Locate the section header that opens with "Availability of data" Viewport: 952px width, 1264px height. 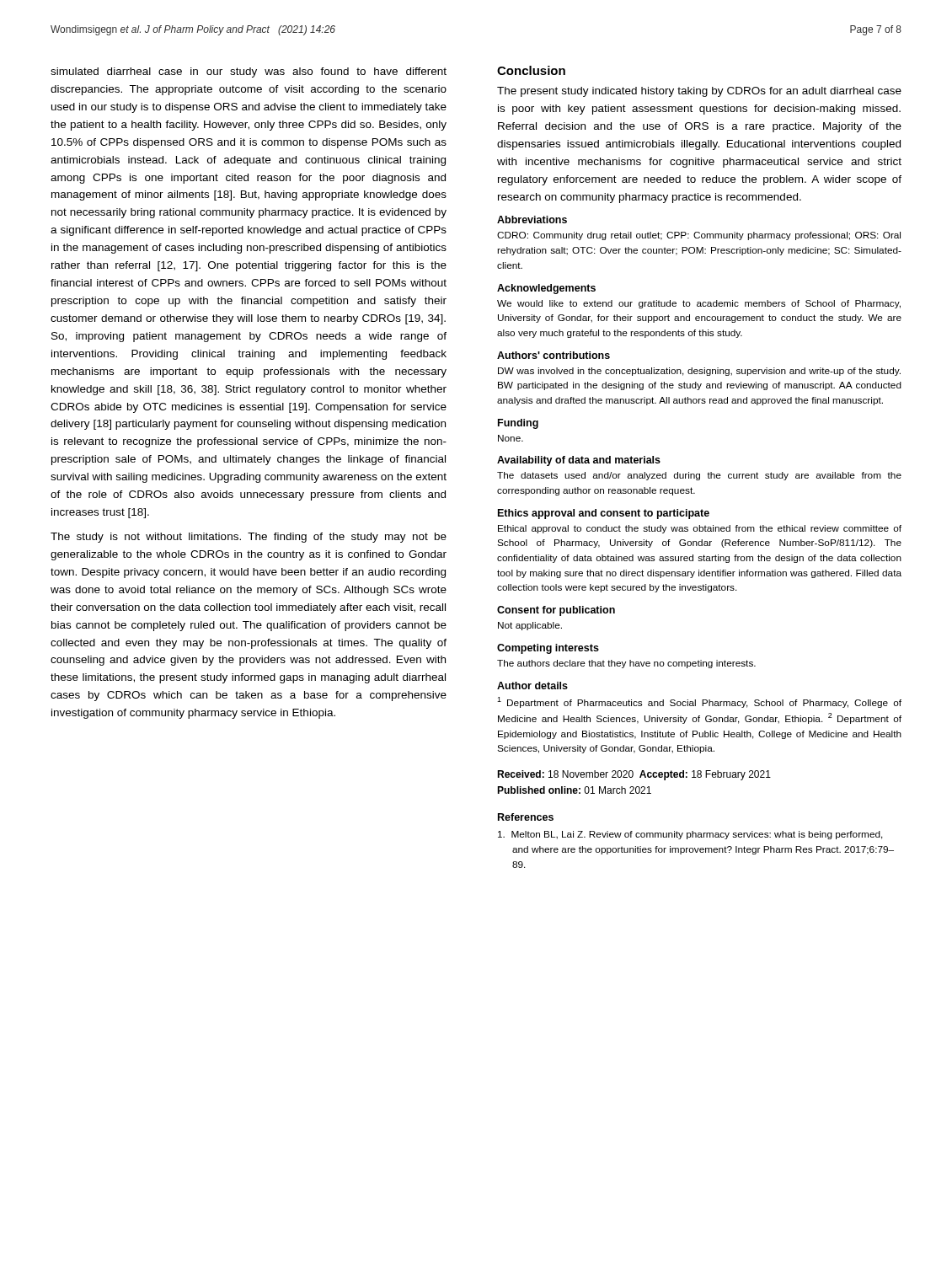[579, 460]
